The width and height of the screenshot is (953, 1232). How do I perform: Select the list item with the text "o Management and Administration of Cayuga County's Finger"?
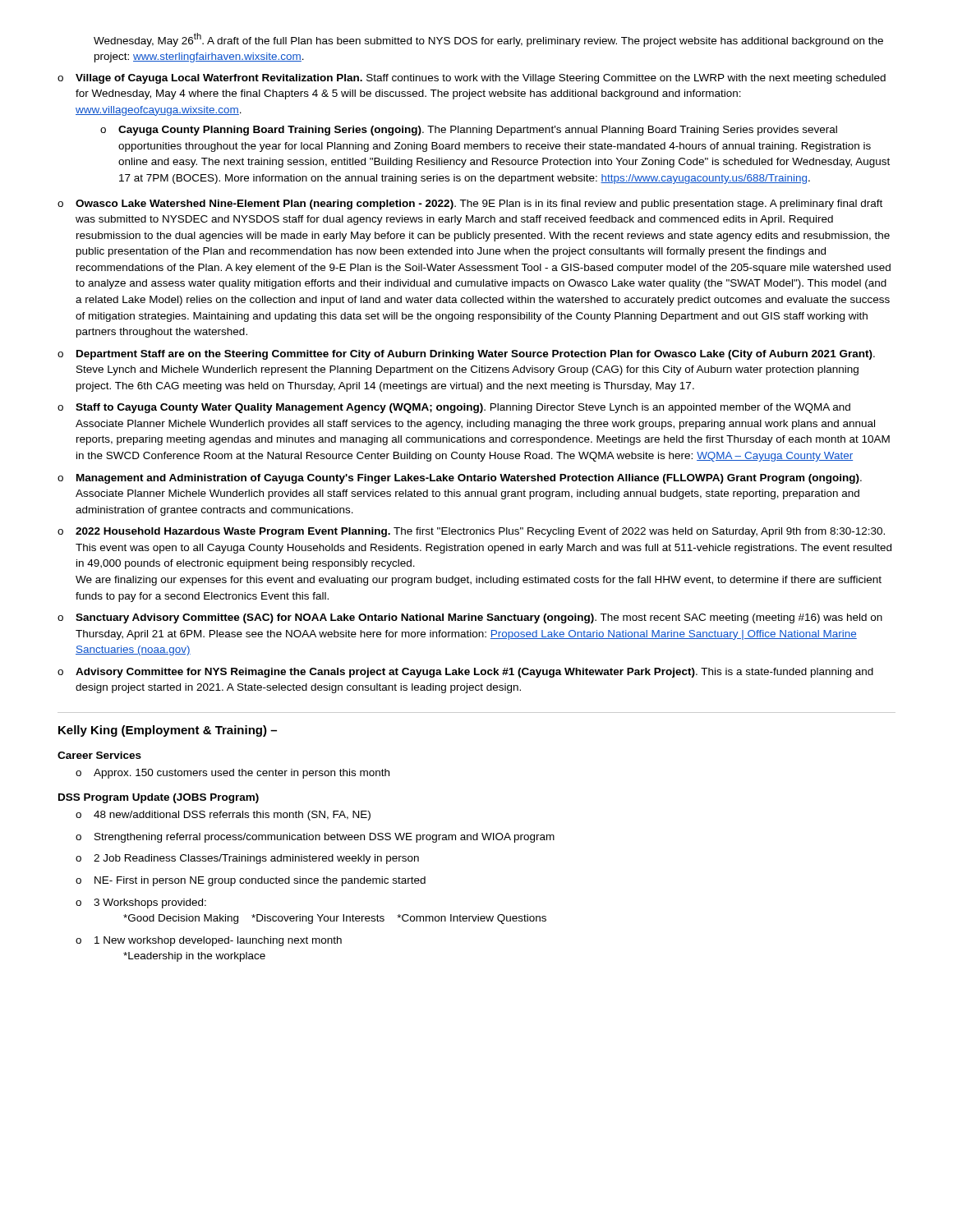(476, 494)
